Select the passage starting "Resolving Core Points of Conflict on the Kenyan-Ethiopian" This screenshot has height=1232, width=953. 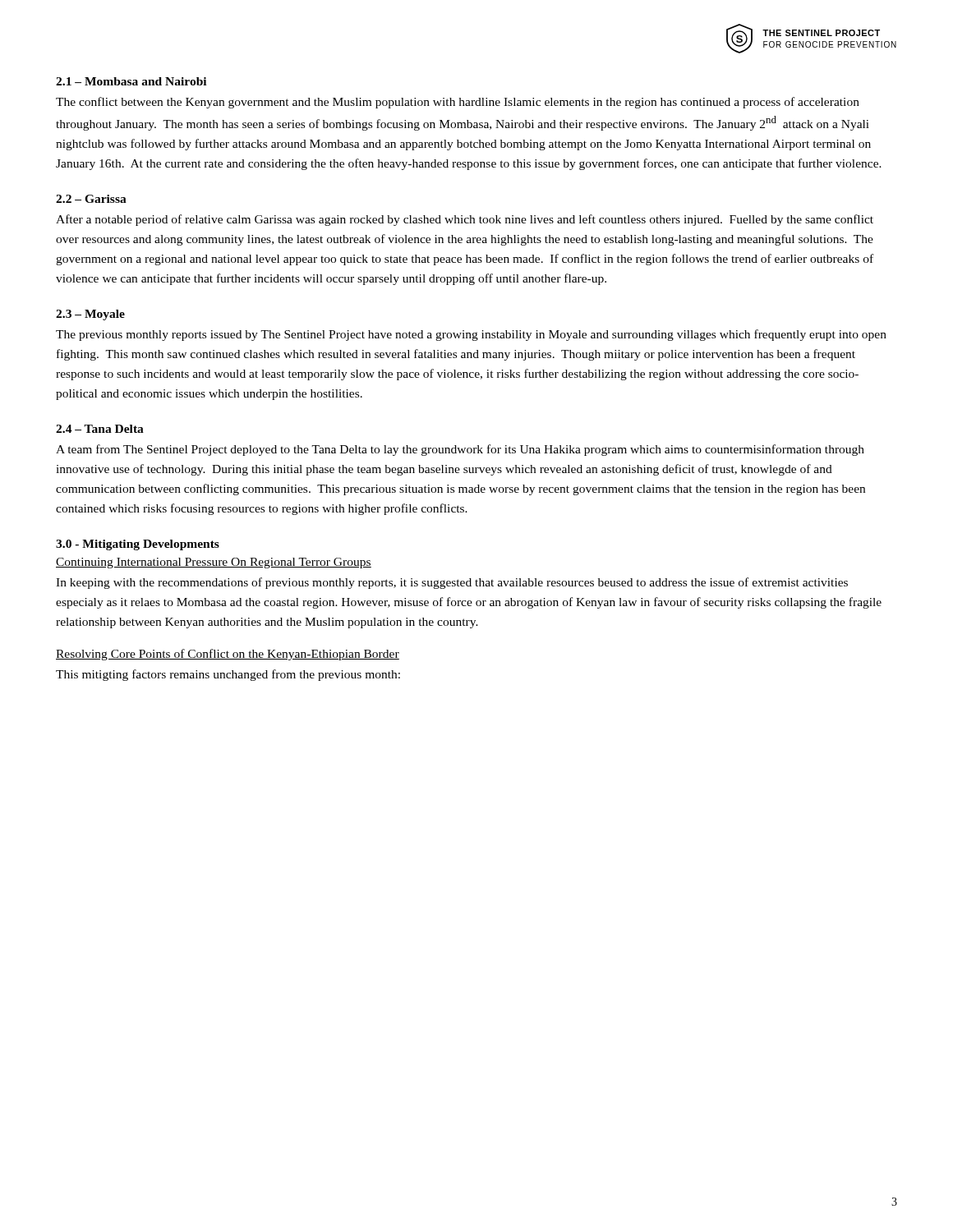tap(227, 654)
